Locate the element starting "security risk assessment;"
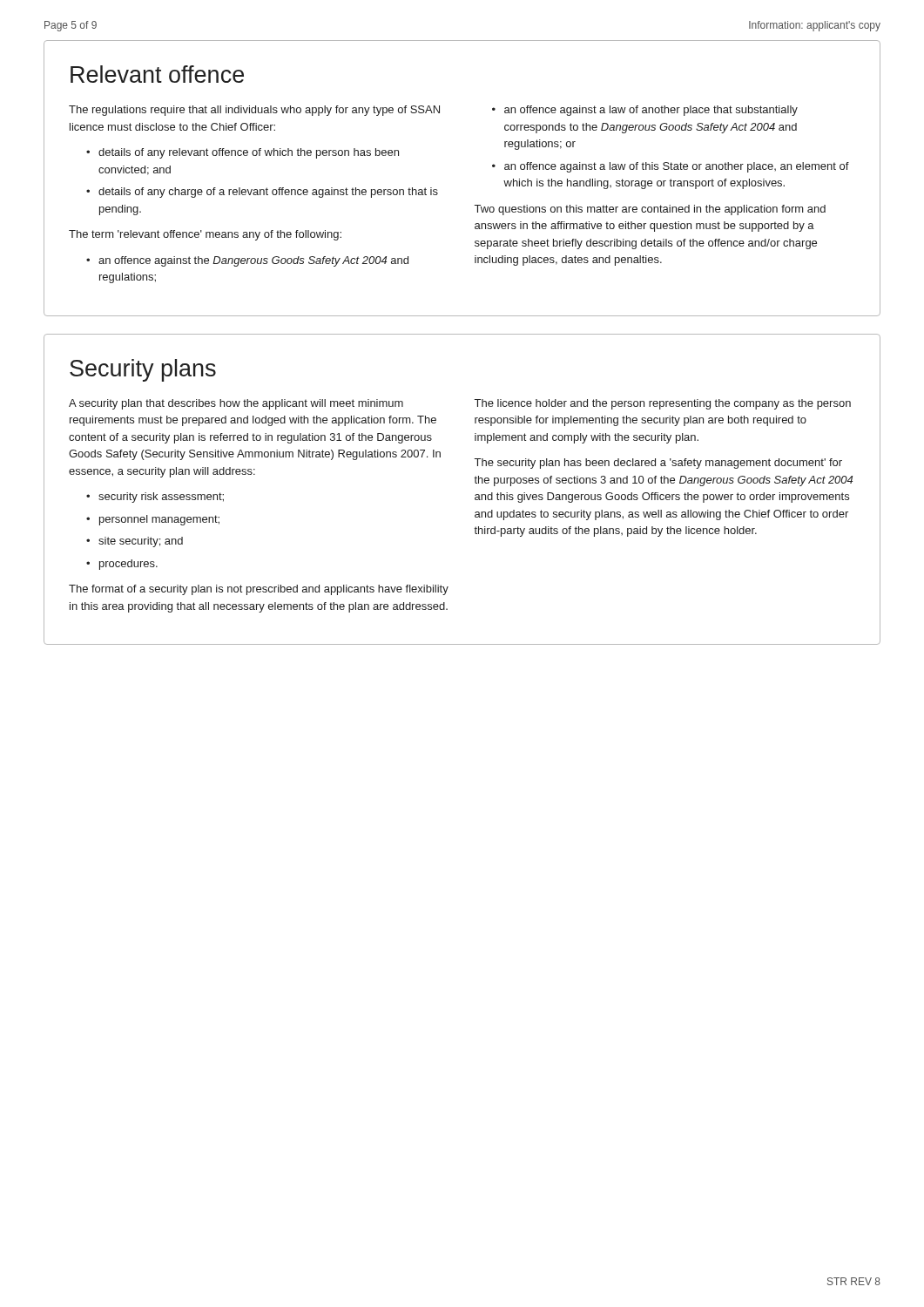Screen dimensions: 1307x924 pyautogui.click(x=162, y=496)
